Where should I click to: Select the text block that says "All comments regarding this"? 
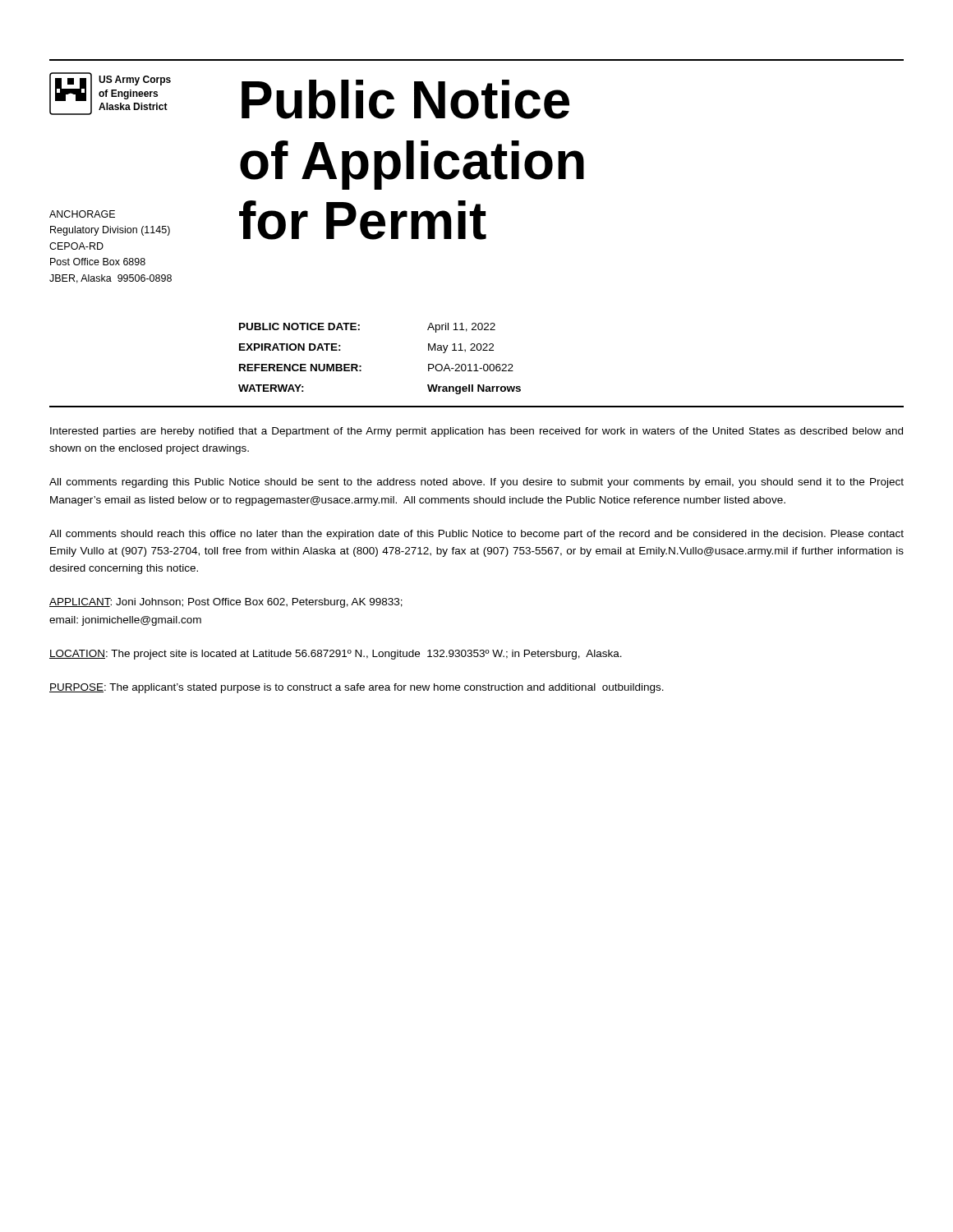tap(476, 491)
